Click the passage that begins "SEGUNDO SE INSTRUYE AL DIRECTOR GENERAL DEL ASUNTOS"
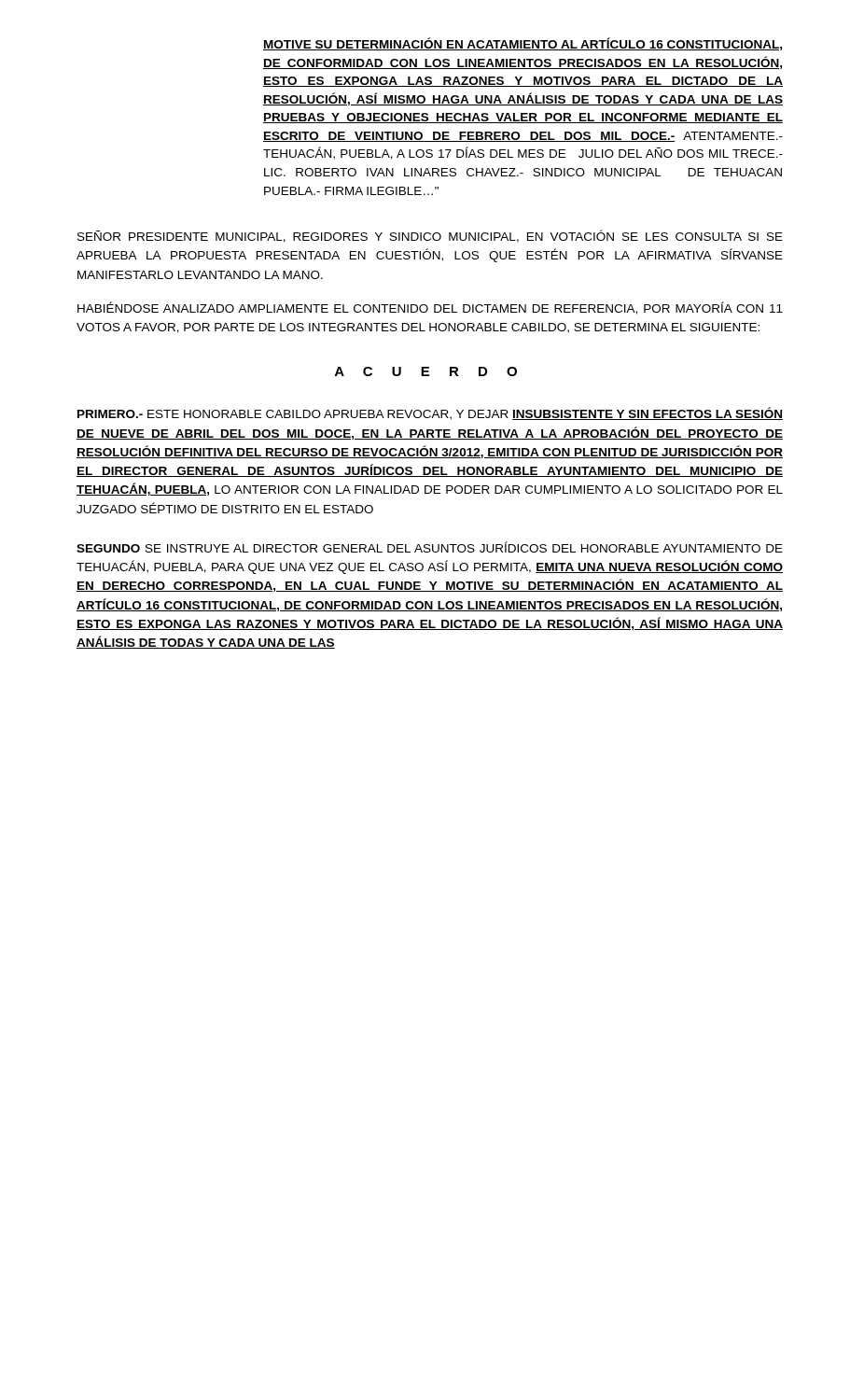Screen dimensions: 1400x850 [430, 595]
